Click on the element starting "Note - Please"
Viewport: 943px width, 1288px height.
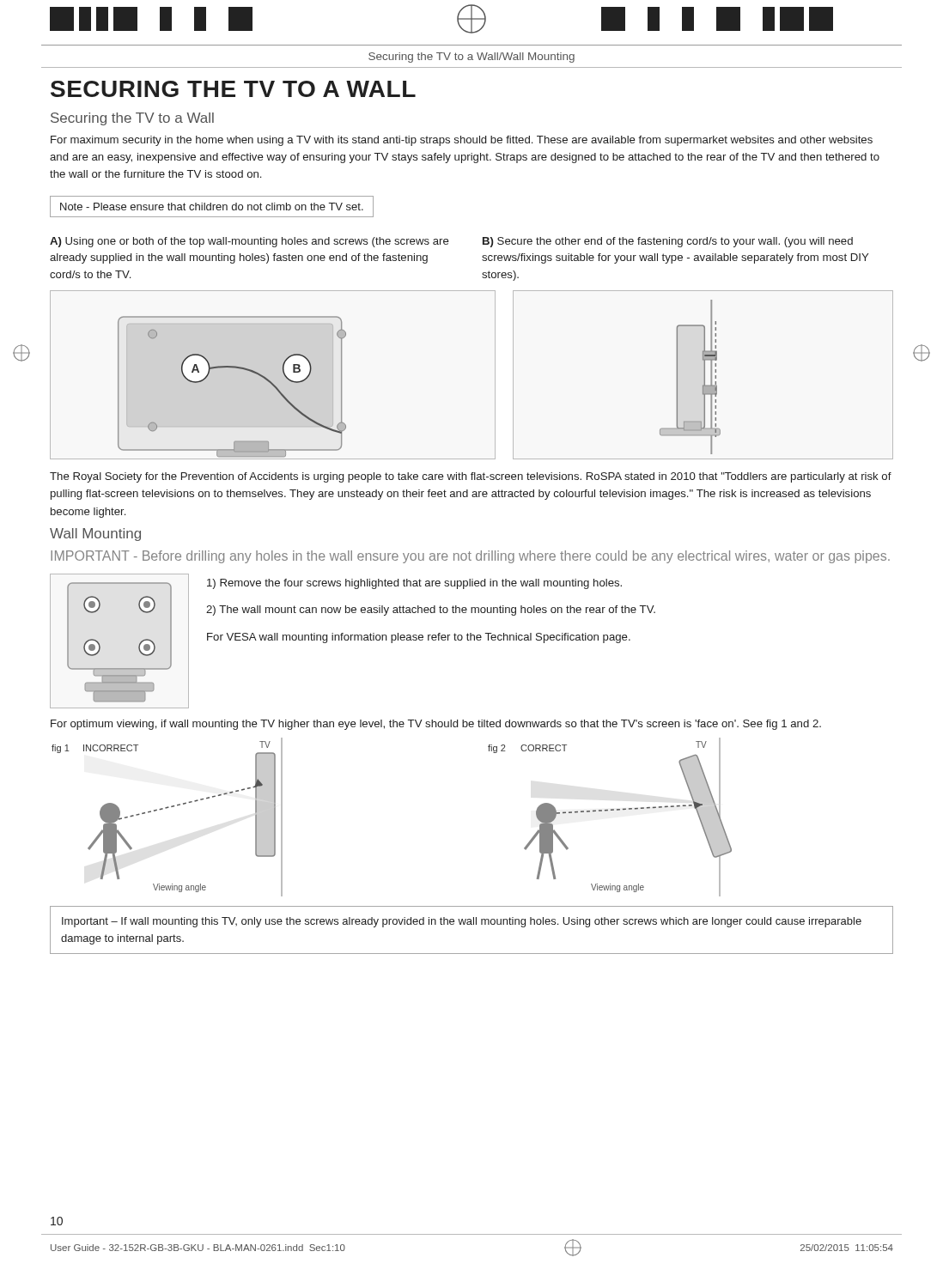point(212,206)
